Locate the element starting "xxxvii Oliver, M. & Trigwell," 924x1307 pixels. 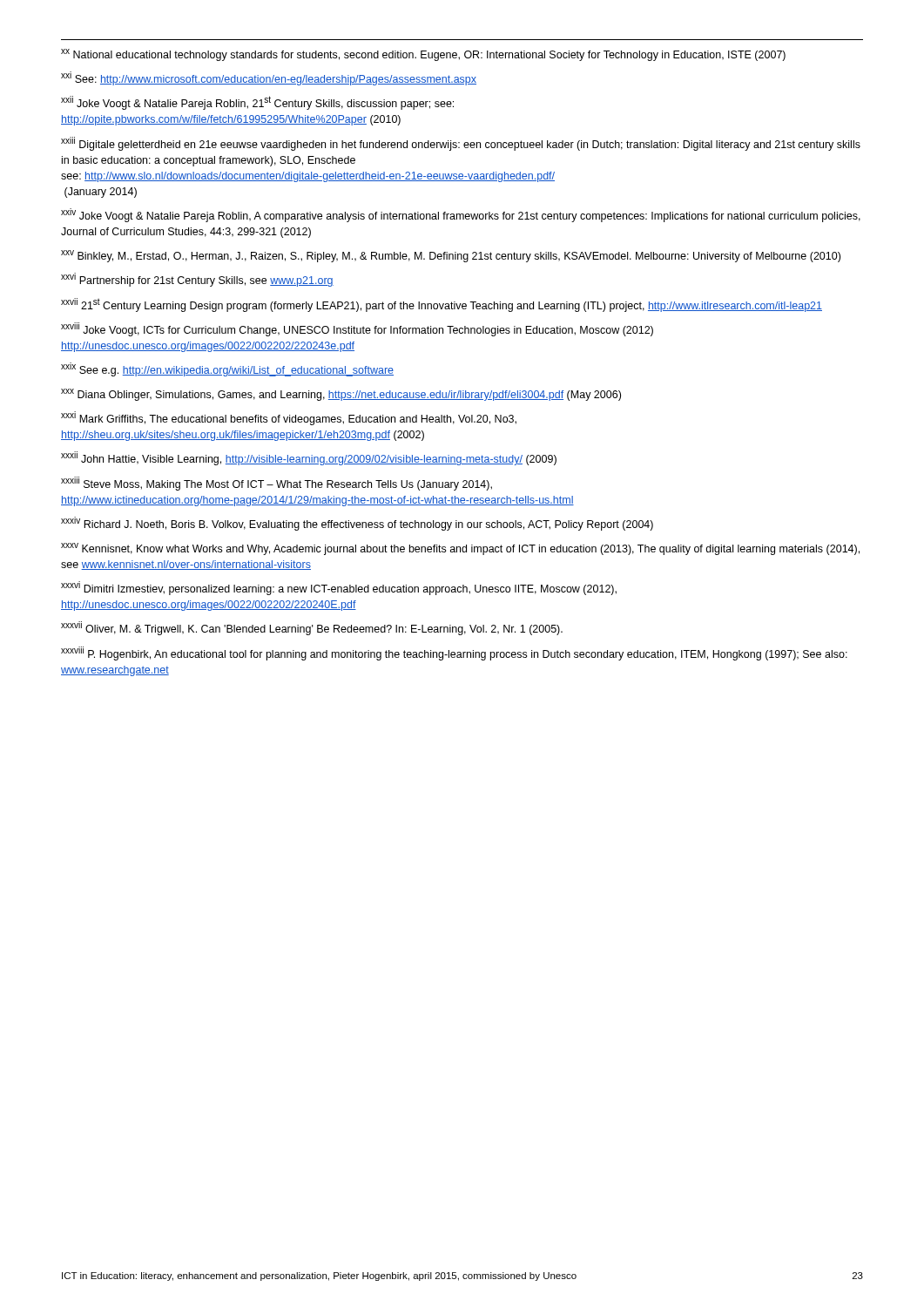[x=312, y=629]
